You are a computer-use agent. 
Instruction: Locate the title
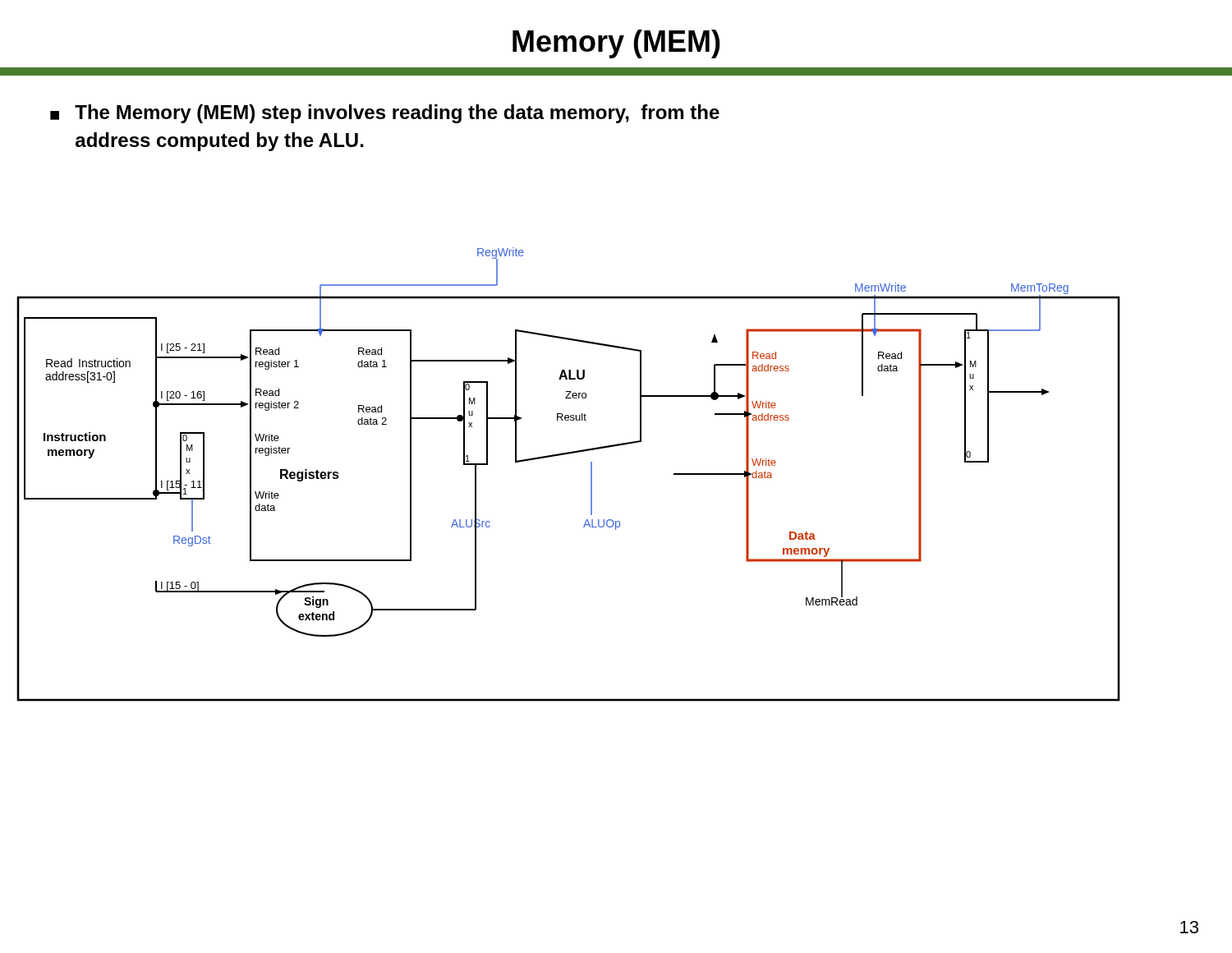tap(616, 42)
